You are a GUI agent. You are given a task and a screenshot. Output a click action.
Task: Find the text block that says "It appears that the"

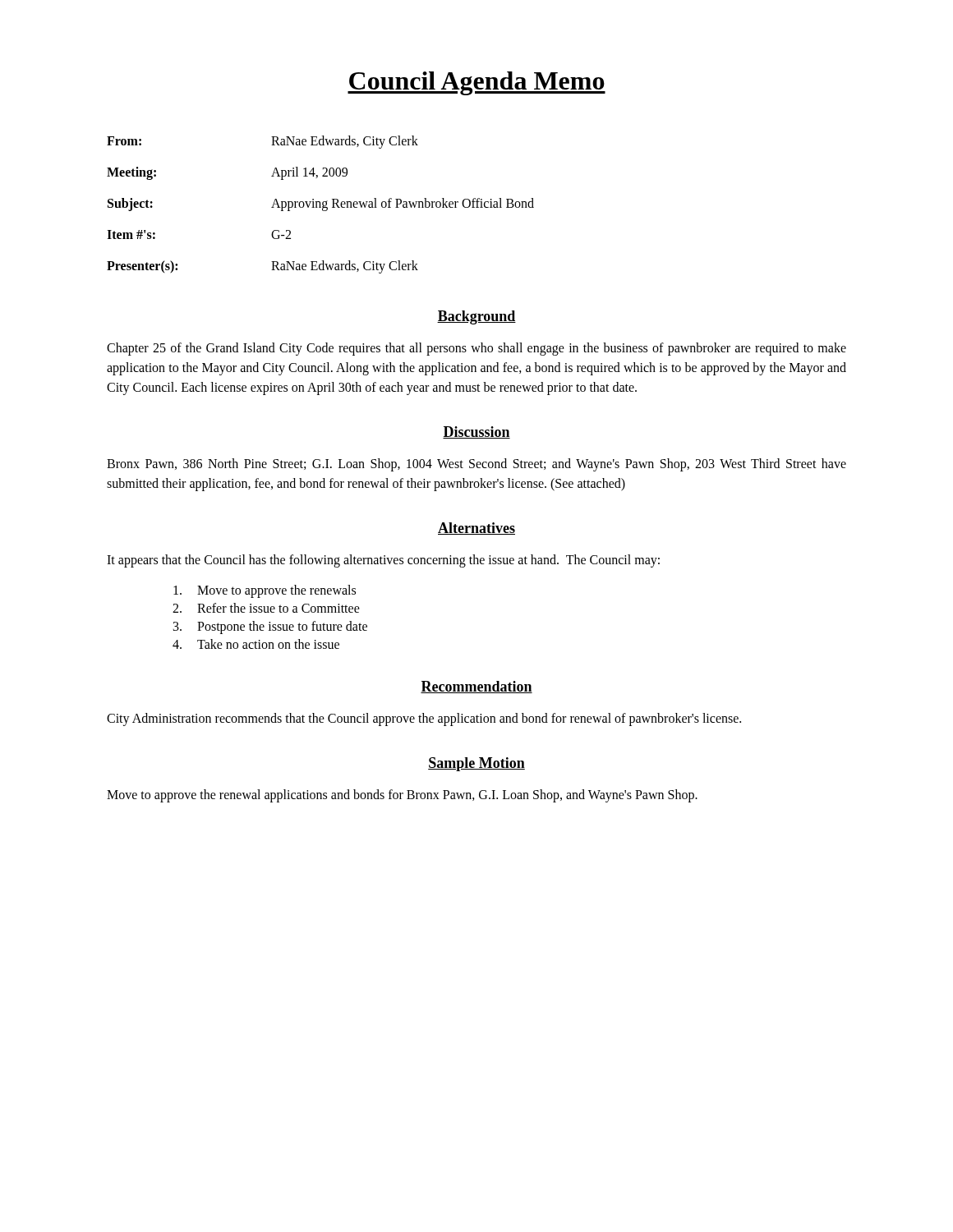pos(384,560)
